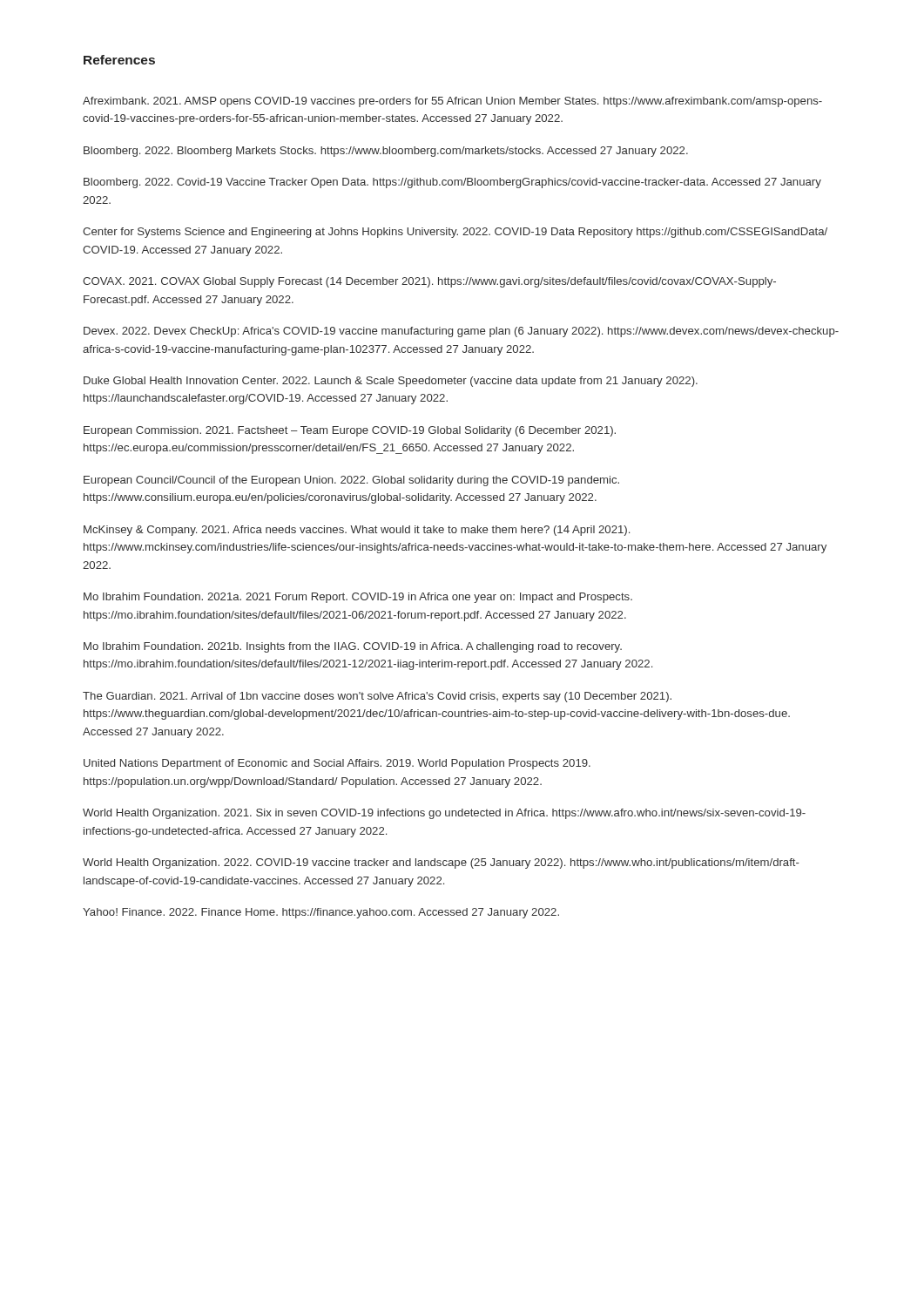Select the text block starting "World Health Organization. 2021. Six in seven COVID-19"
Image resolution: width=924 pixels, height=1307 pixels.
click(444, 822)
